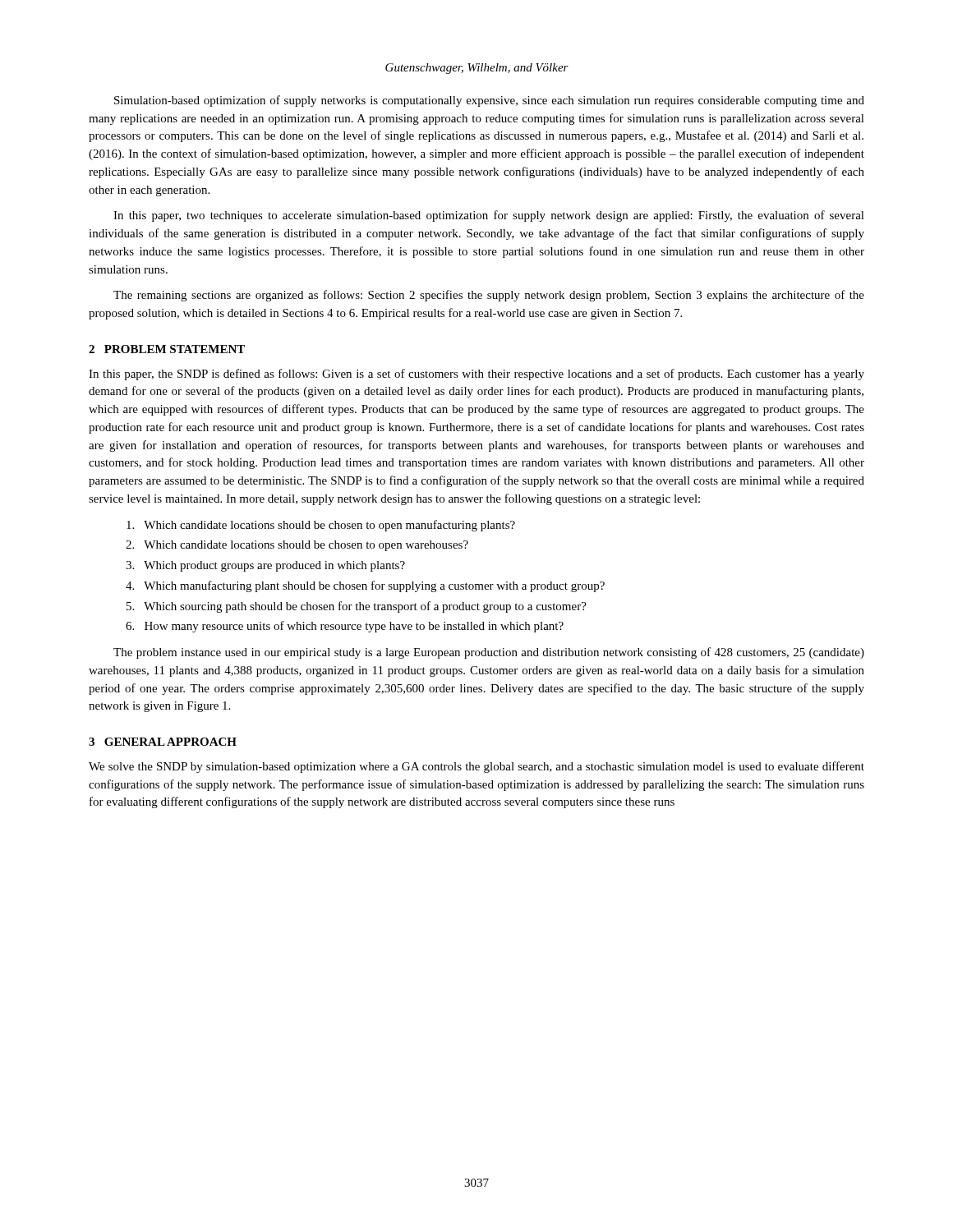Locate the block of text that opens with "4. Which manufacturing plant"
The height and width of the screenshot is (1232, 953).
[365, 585]
